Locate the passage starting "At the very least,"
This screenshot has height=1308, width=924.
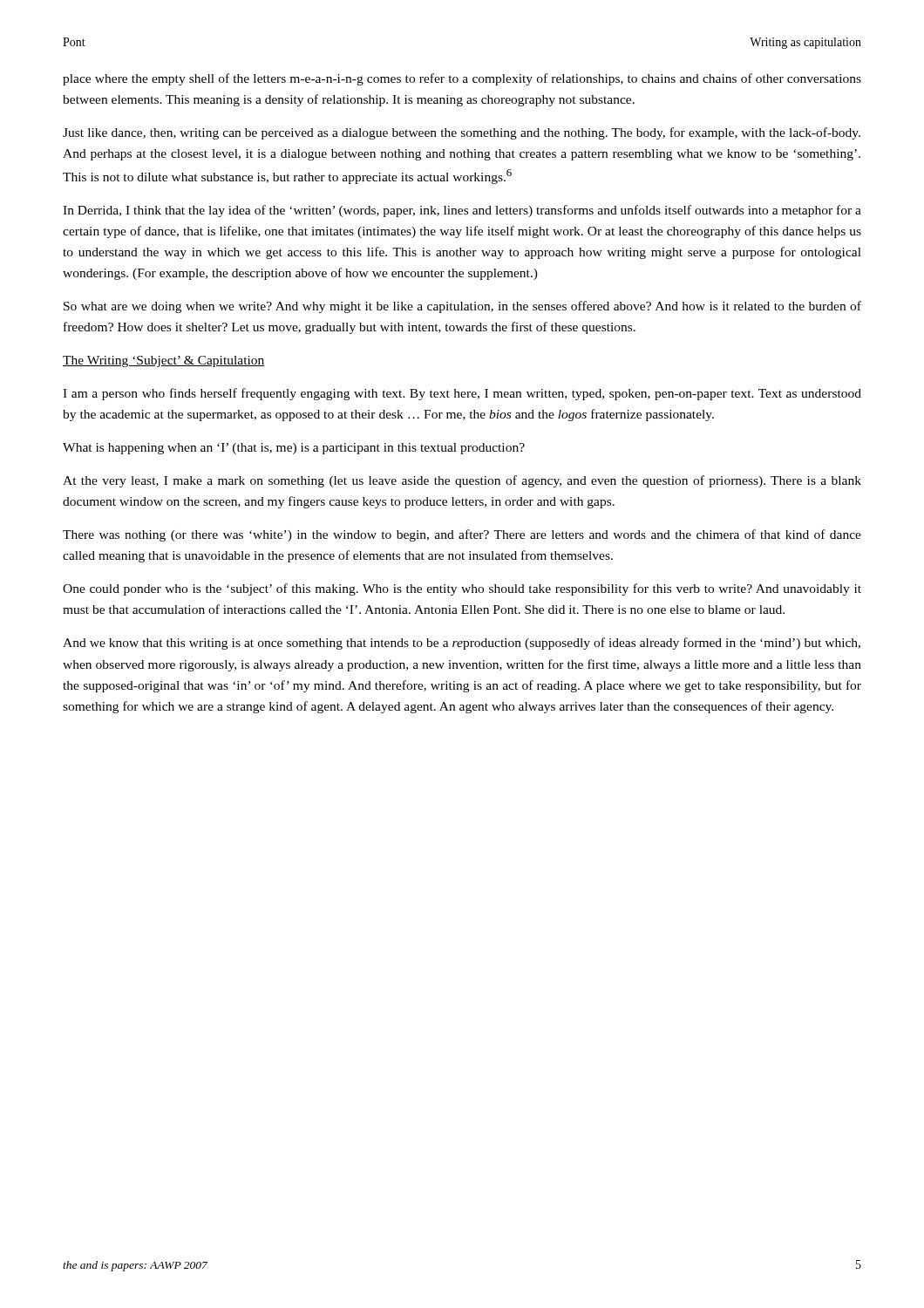coord(462,491)
